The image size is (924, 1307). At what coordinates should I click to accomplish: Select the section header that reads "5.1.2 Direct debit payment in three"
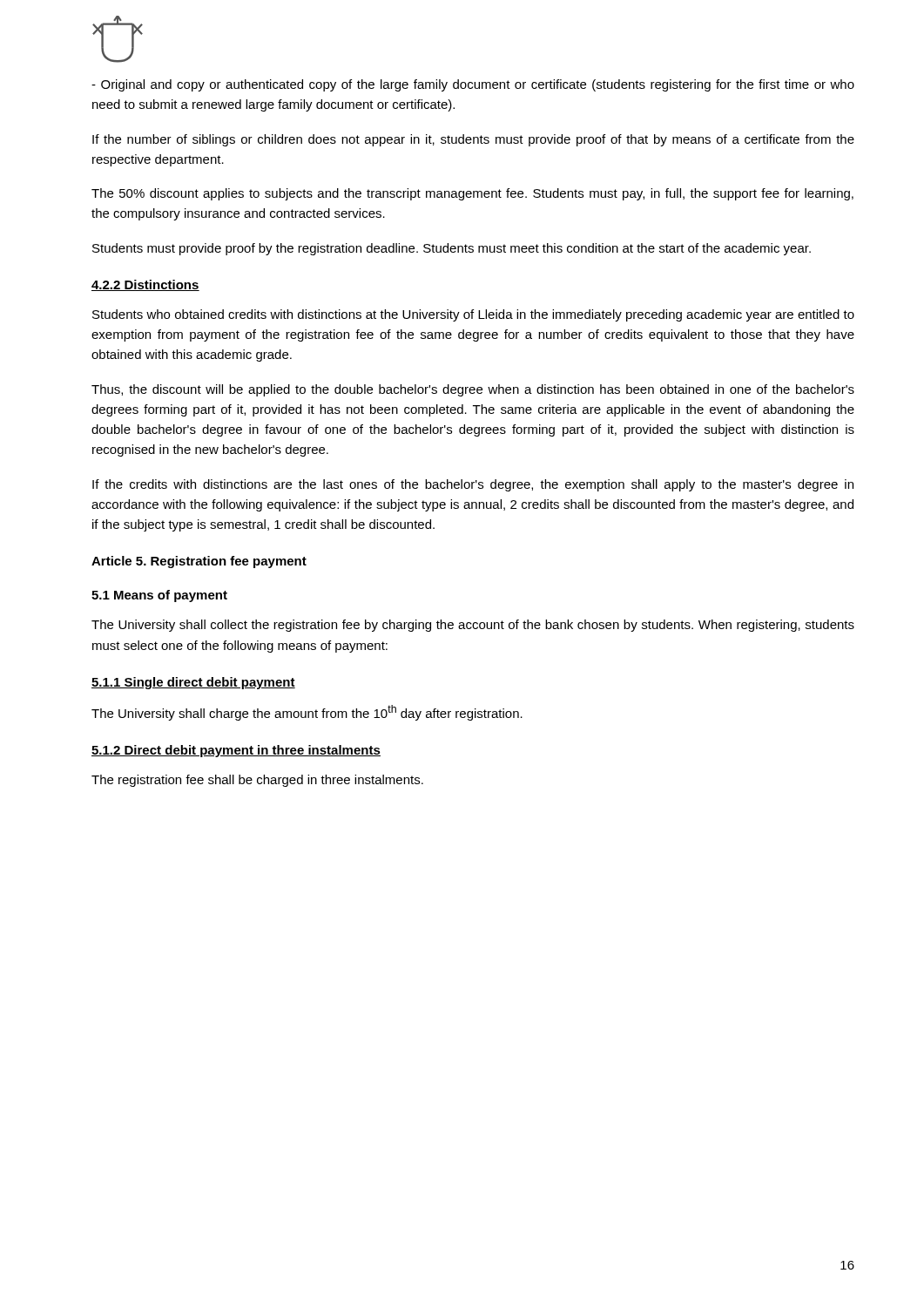coord(236,750)
